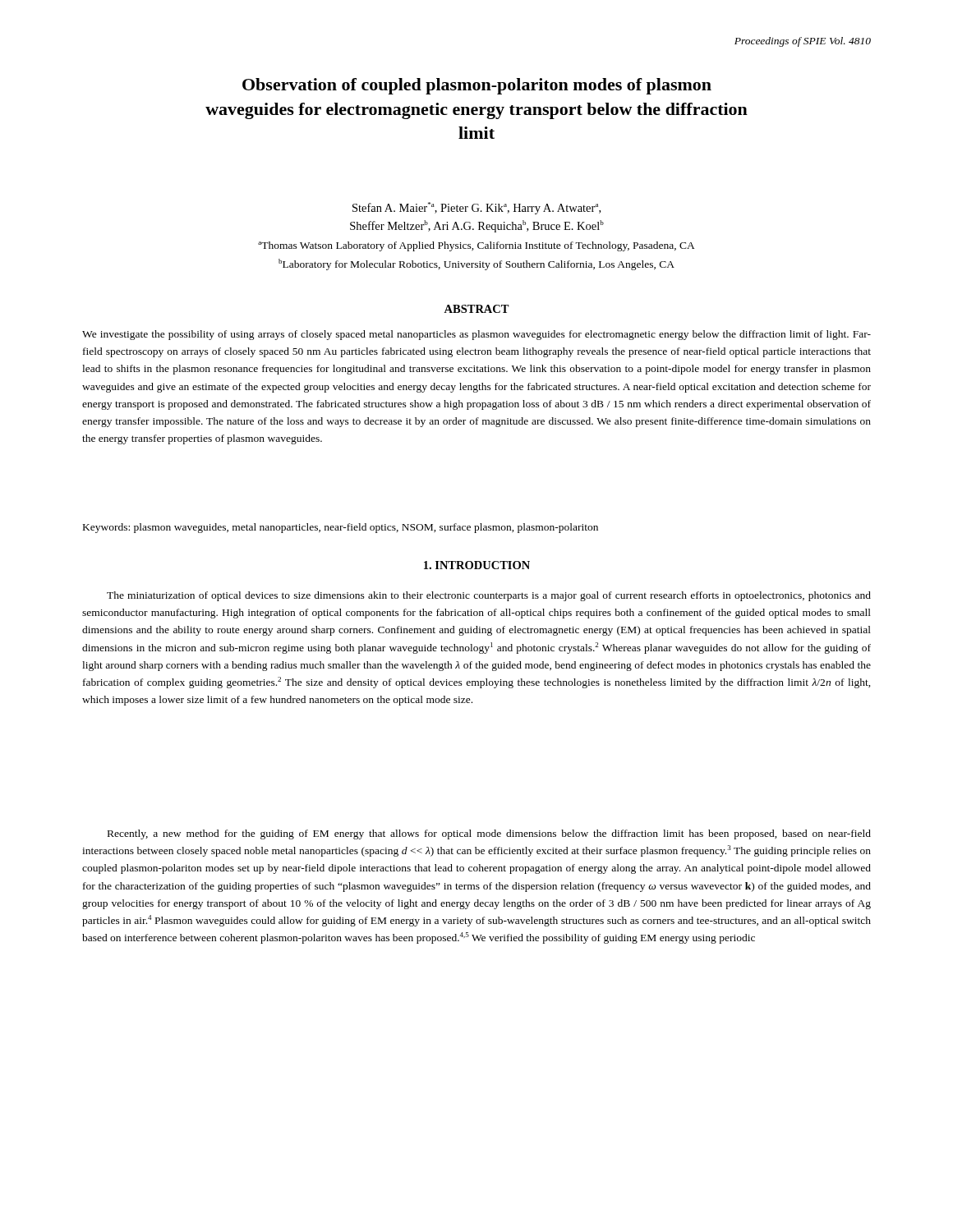Find the block on this page that starts "The miniaturization of optical"
953x1232 pixels.
[476, 647]
